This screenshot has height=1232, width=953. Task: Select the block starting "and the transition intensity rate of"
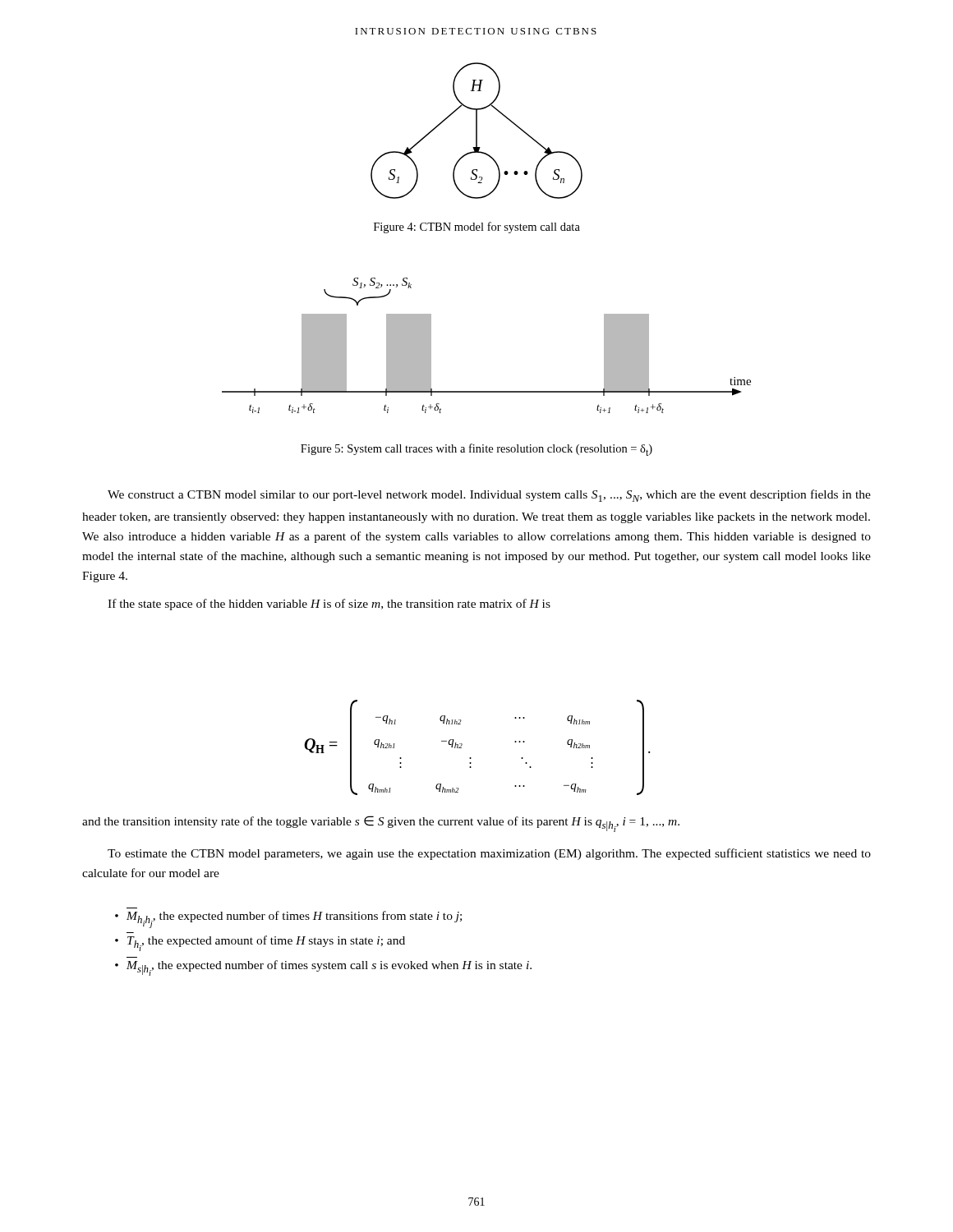tap(476, 847)
